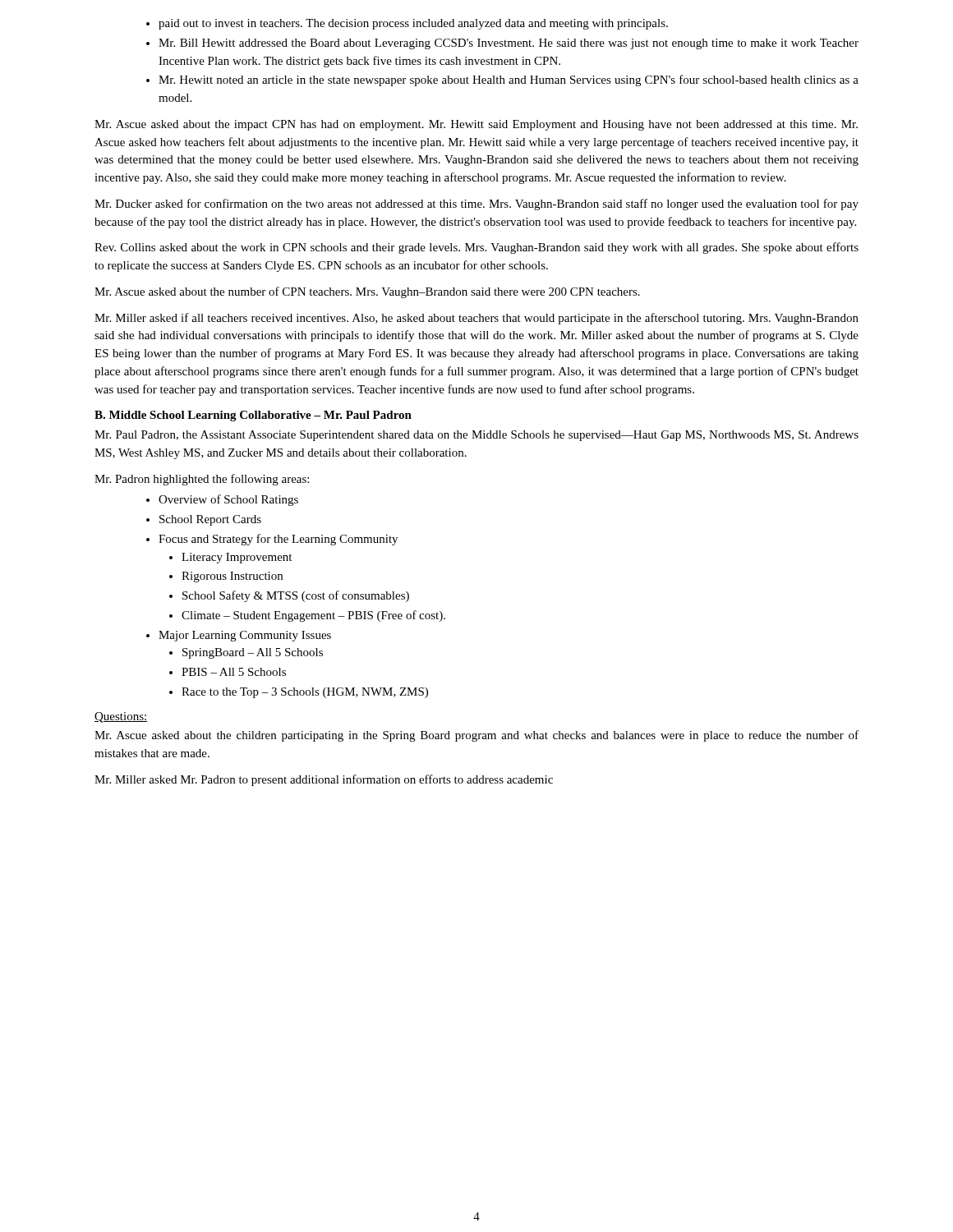The height and width of the screenshot is (1232, 953).
Task: Point to the region starting "Rev. Collins asked about the work in CPN"
Action: click(x=476, y=257)
